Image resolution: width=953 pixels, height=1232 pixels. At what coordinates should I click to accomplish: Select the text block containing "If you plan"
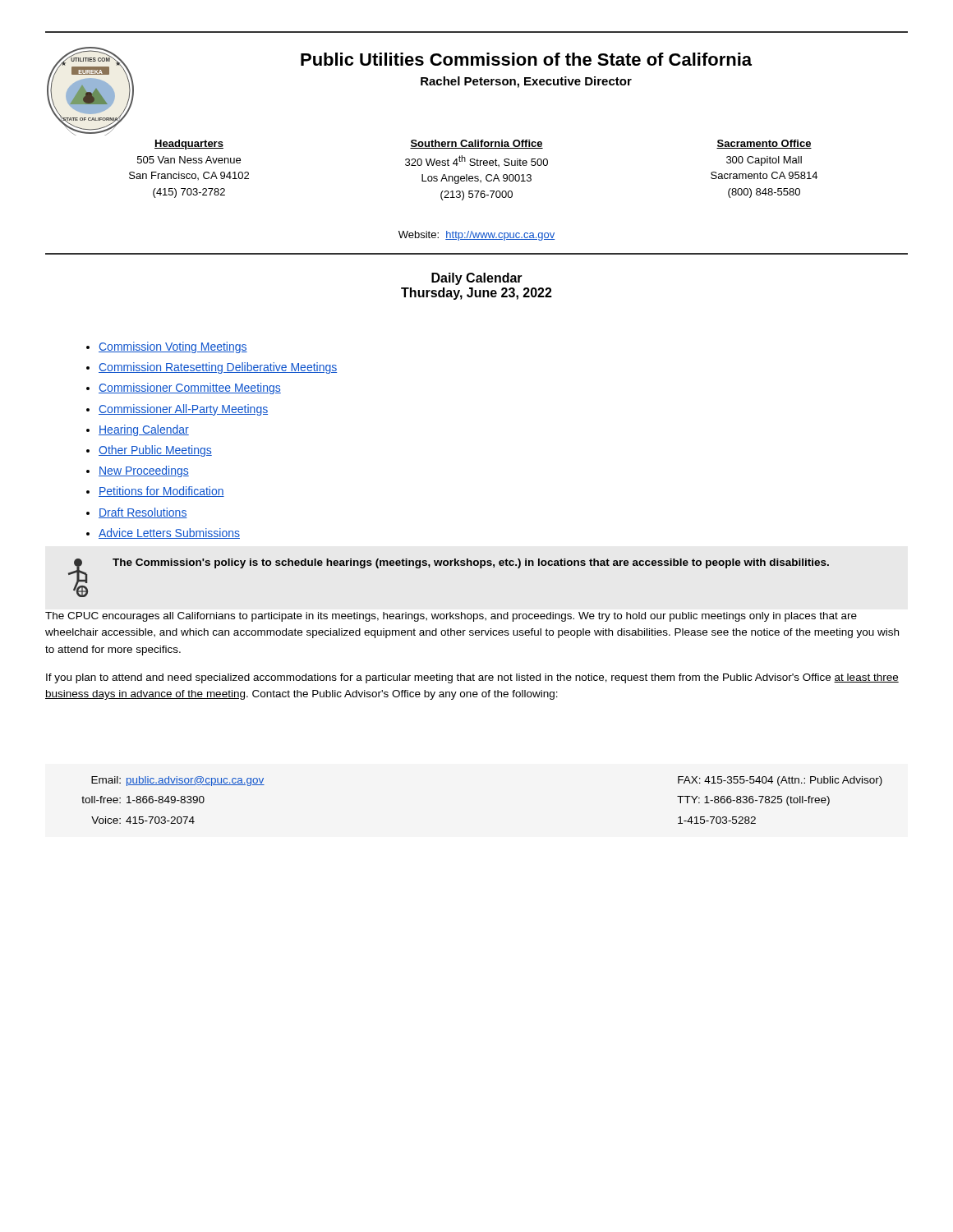[x=472, y=685]
